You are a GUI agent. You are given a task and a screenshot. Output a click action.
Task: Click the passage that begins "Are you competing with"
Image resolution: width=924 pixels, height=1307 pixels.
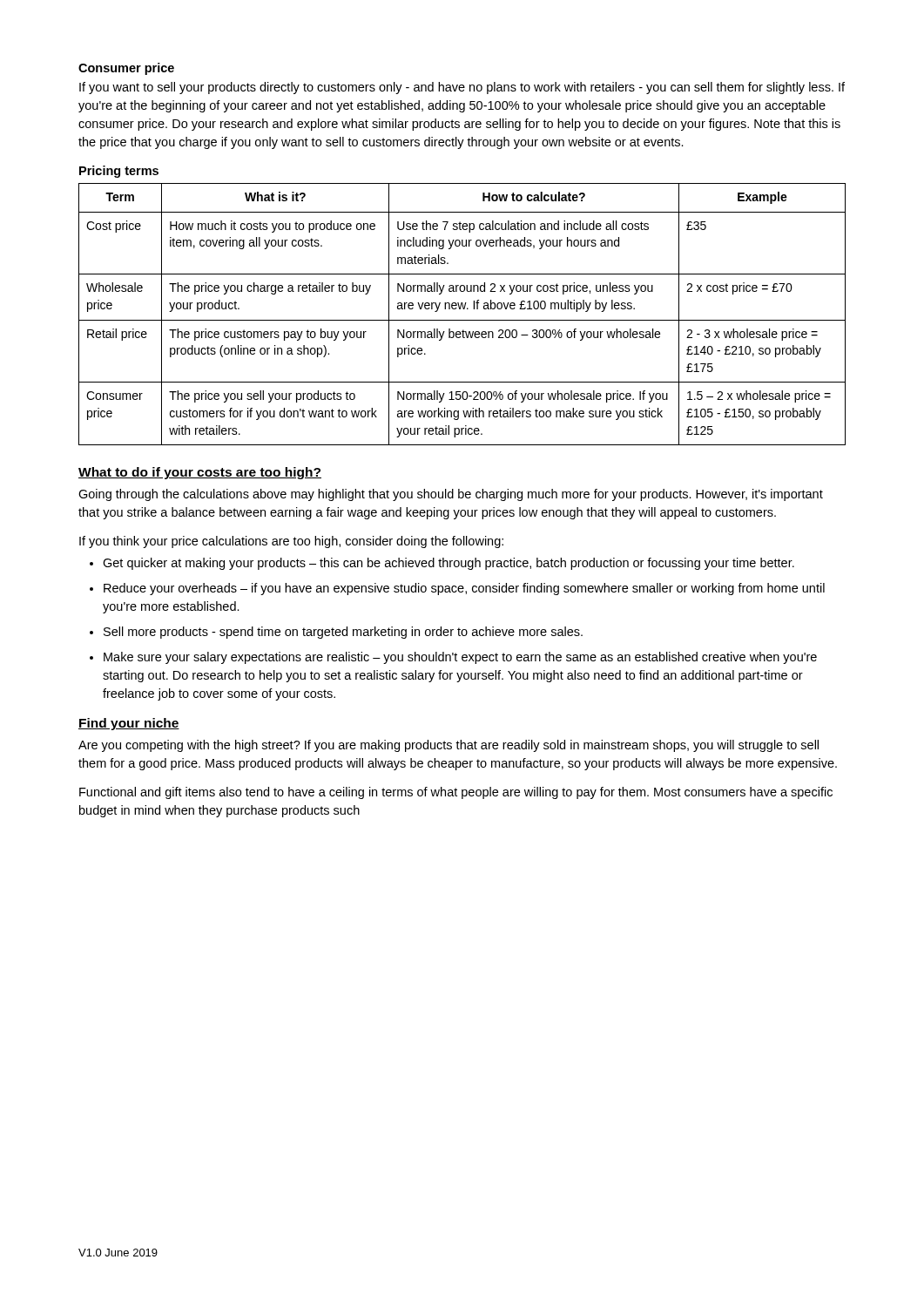pyautogui.click(x=458, y=754)
